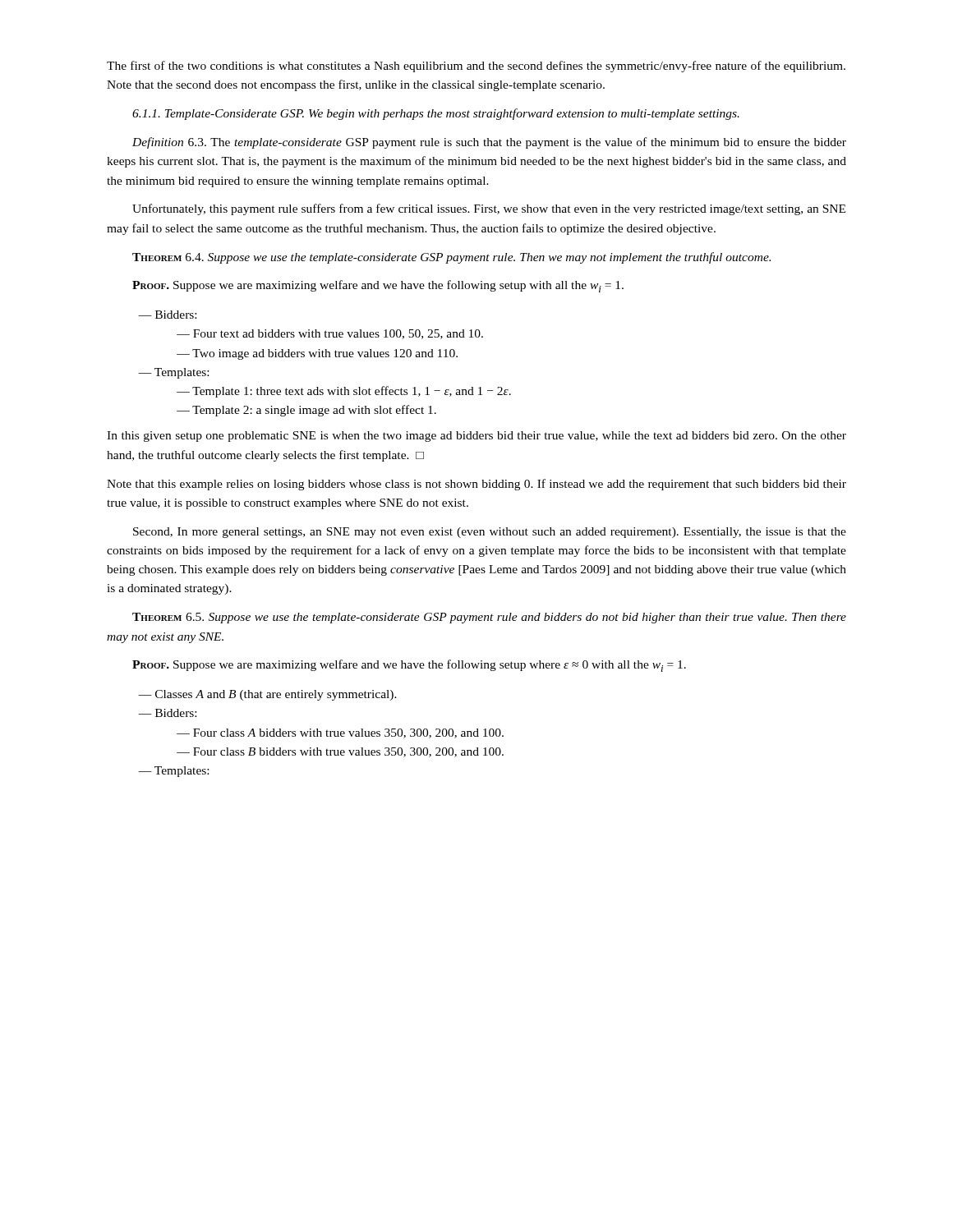Navigate to the block starting "Theorem 6.5. Suppose we use the template-considerate GSP"
This screenshot has width=953, height=1232.
pyautogui.click(x=476, y=626)
